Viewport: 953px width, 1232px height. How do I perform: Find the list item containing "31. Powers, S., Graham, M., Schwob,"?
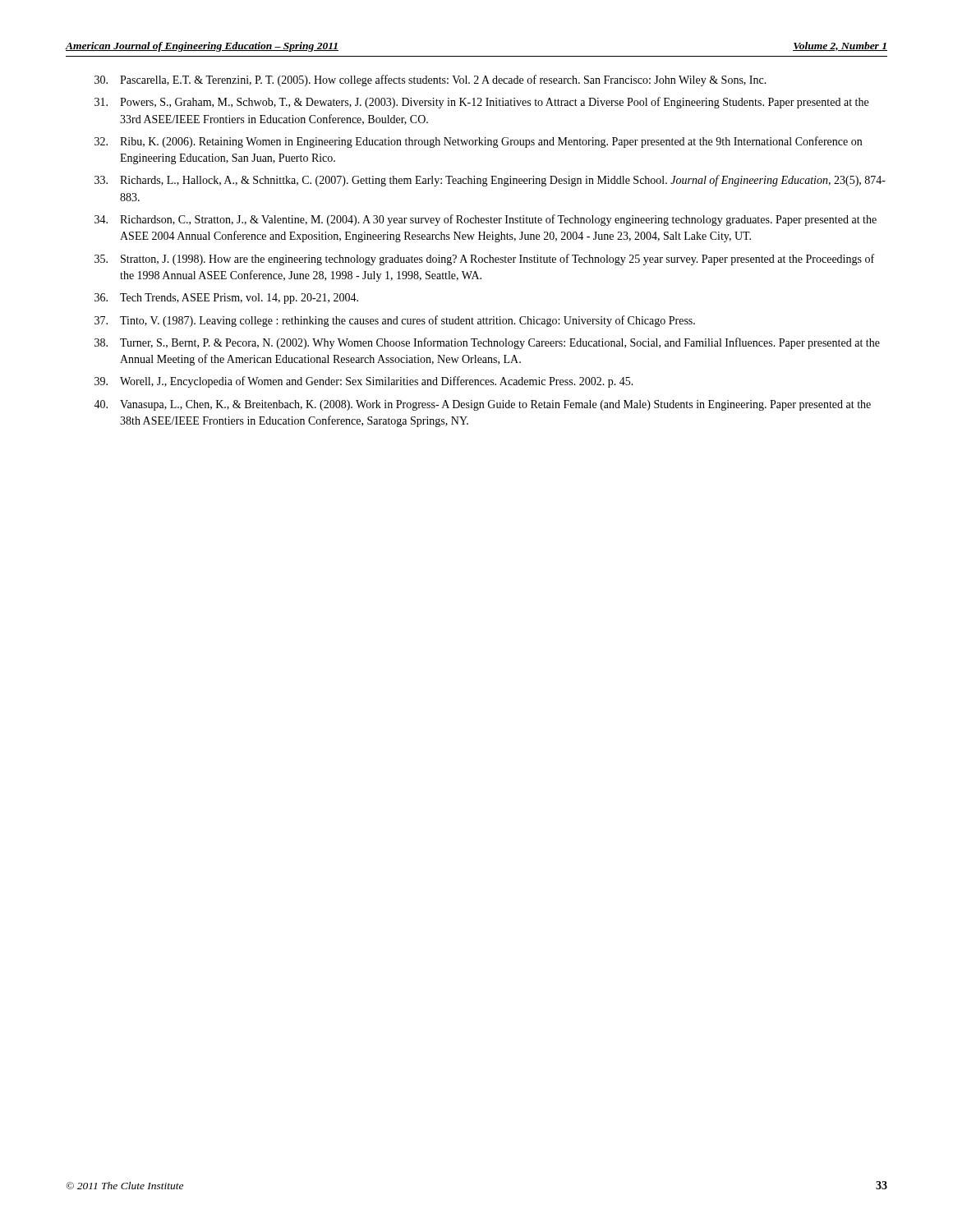coord(476,111)
